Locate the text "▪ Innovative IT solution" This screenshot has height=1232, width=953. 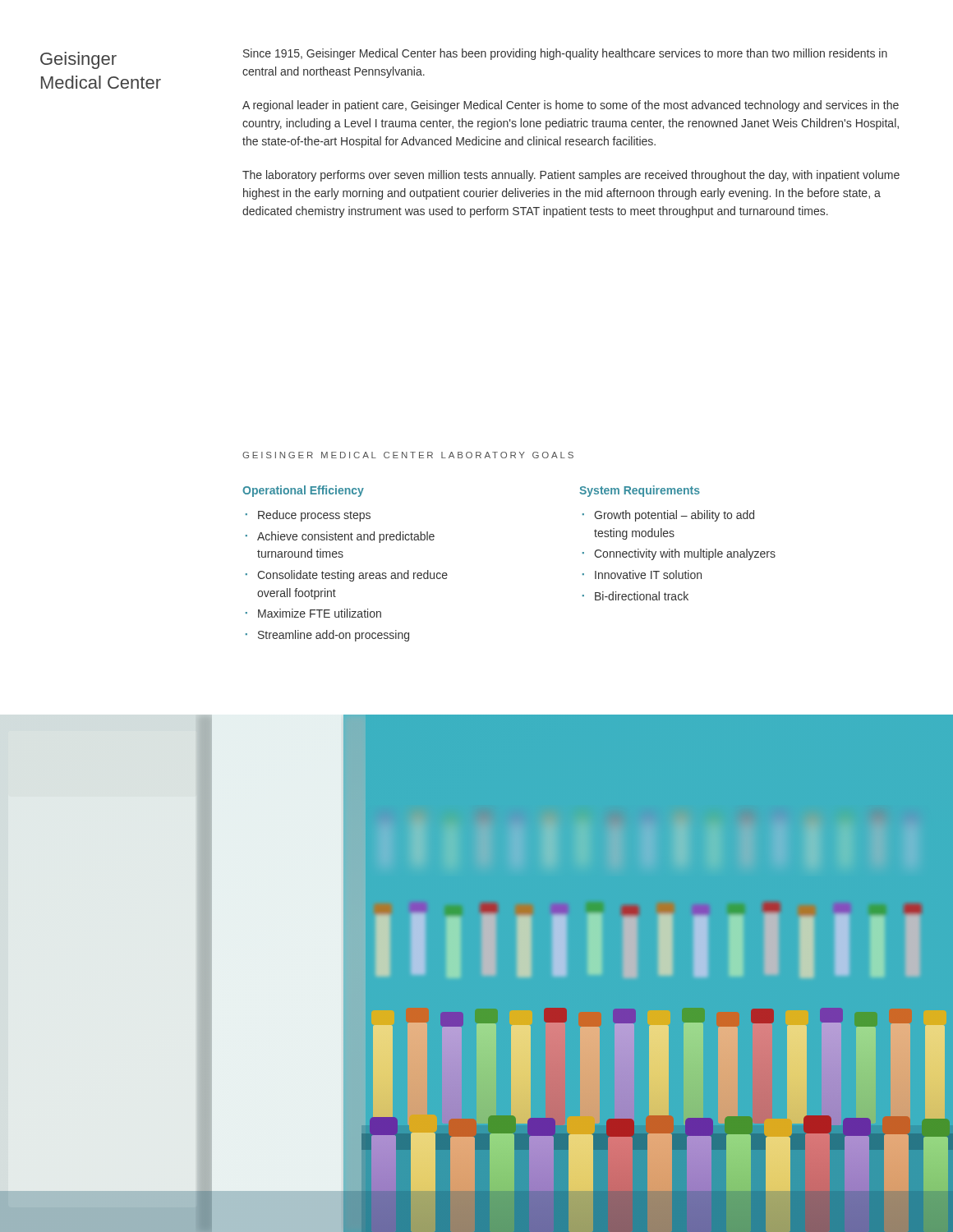(642, 575)
